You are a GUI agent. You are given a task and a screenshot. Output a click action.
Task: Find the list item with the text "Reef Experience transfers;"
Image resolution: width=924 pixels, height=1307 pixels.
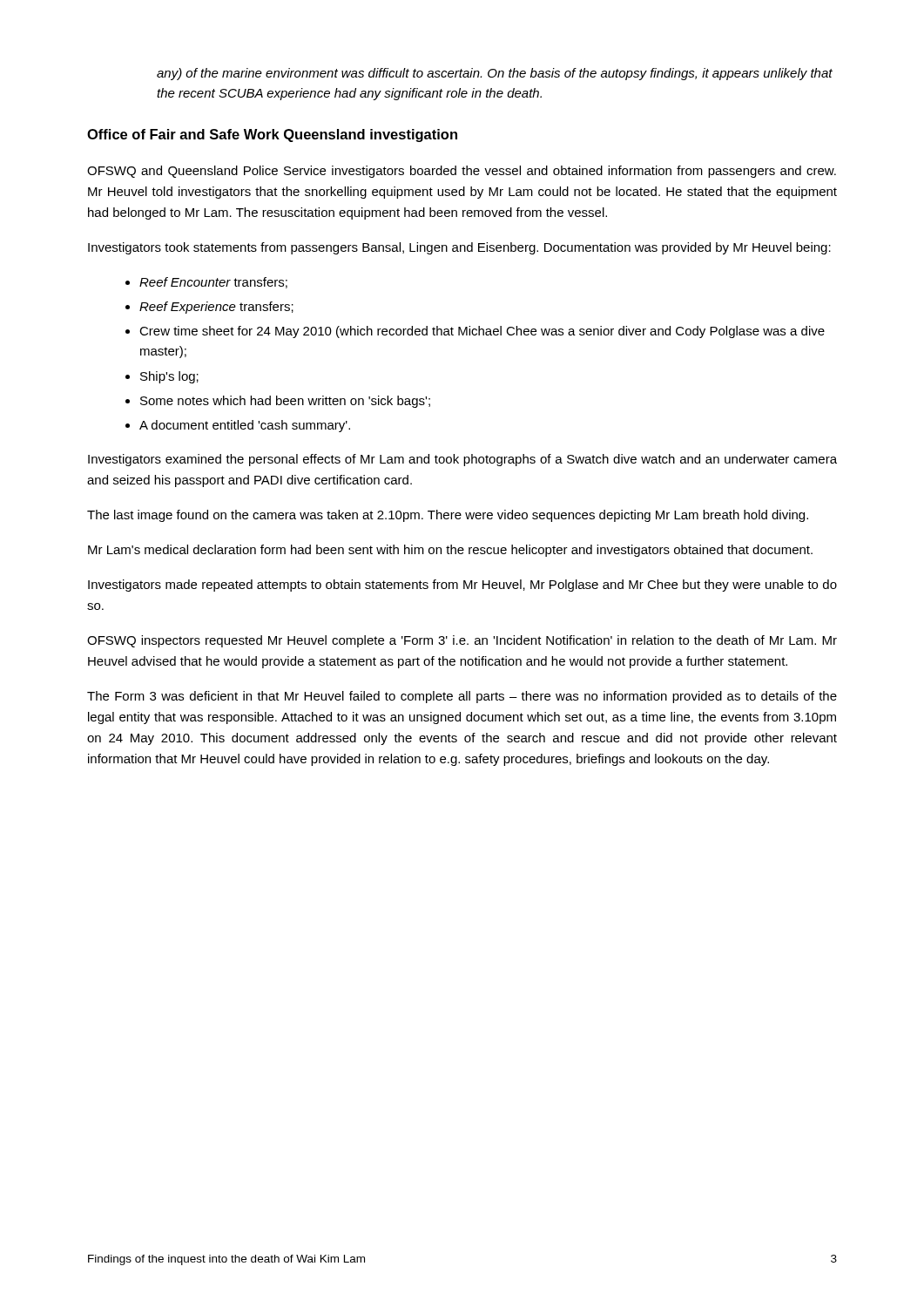coord(217,306)
